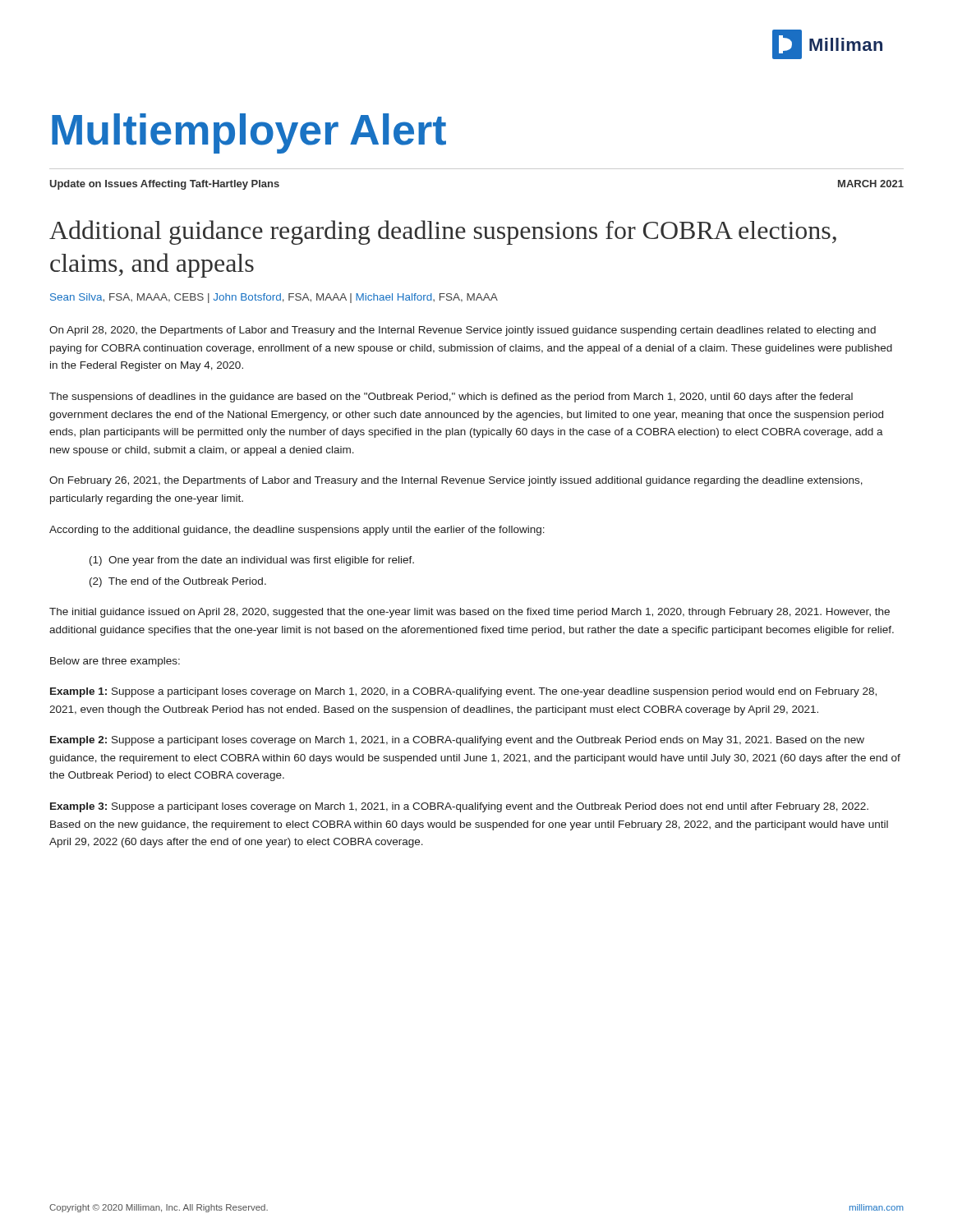The height and width of the screenshot is (1232, 953).
Task: Click the passage that begins "The suspensions of deadlines in the guidance"
Action: pyautogui.click(x=467, y=423)
